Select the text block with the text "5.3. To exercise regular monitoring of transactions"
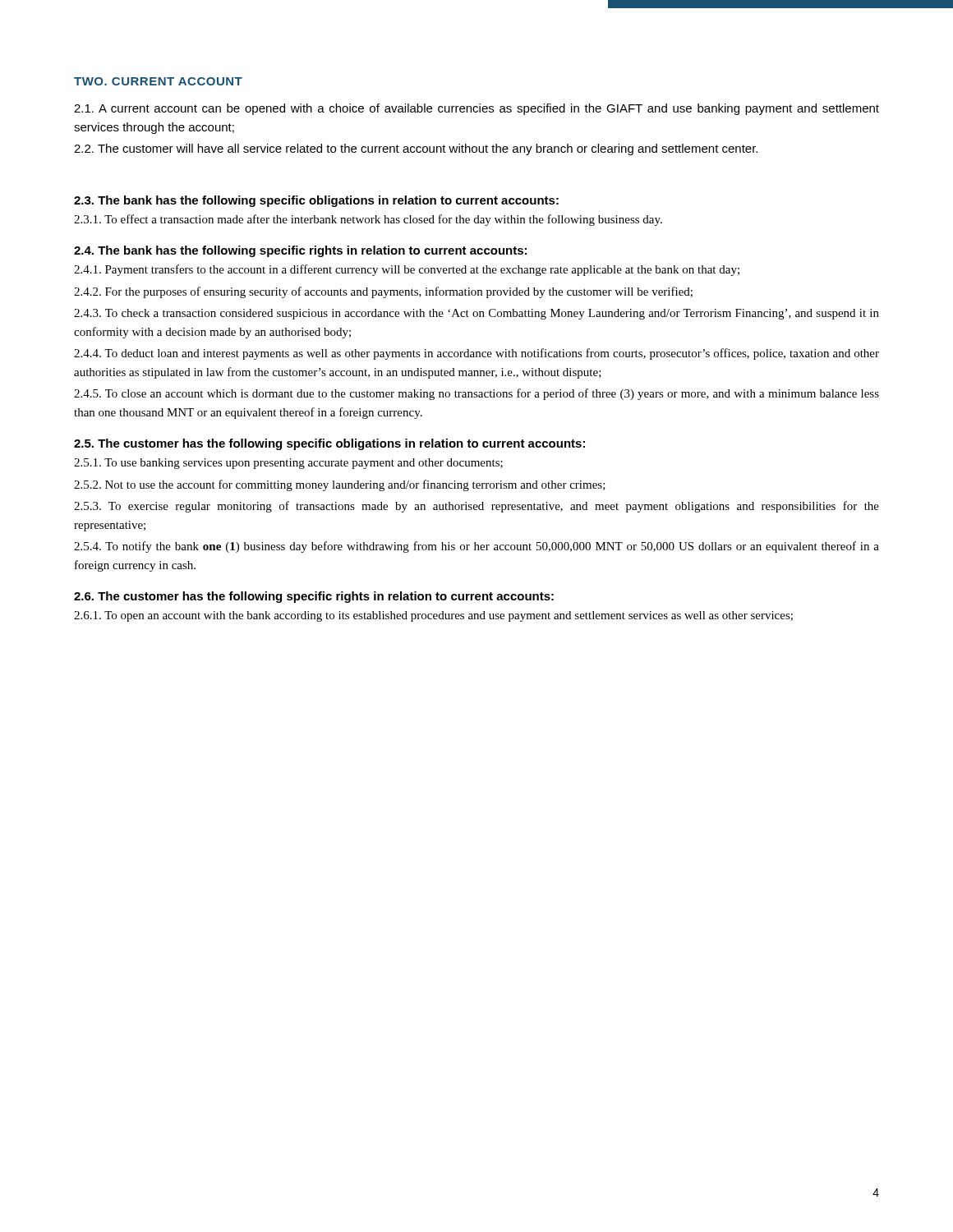Screen dimensions: 1232x953 click(476, 515)
